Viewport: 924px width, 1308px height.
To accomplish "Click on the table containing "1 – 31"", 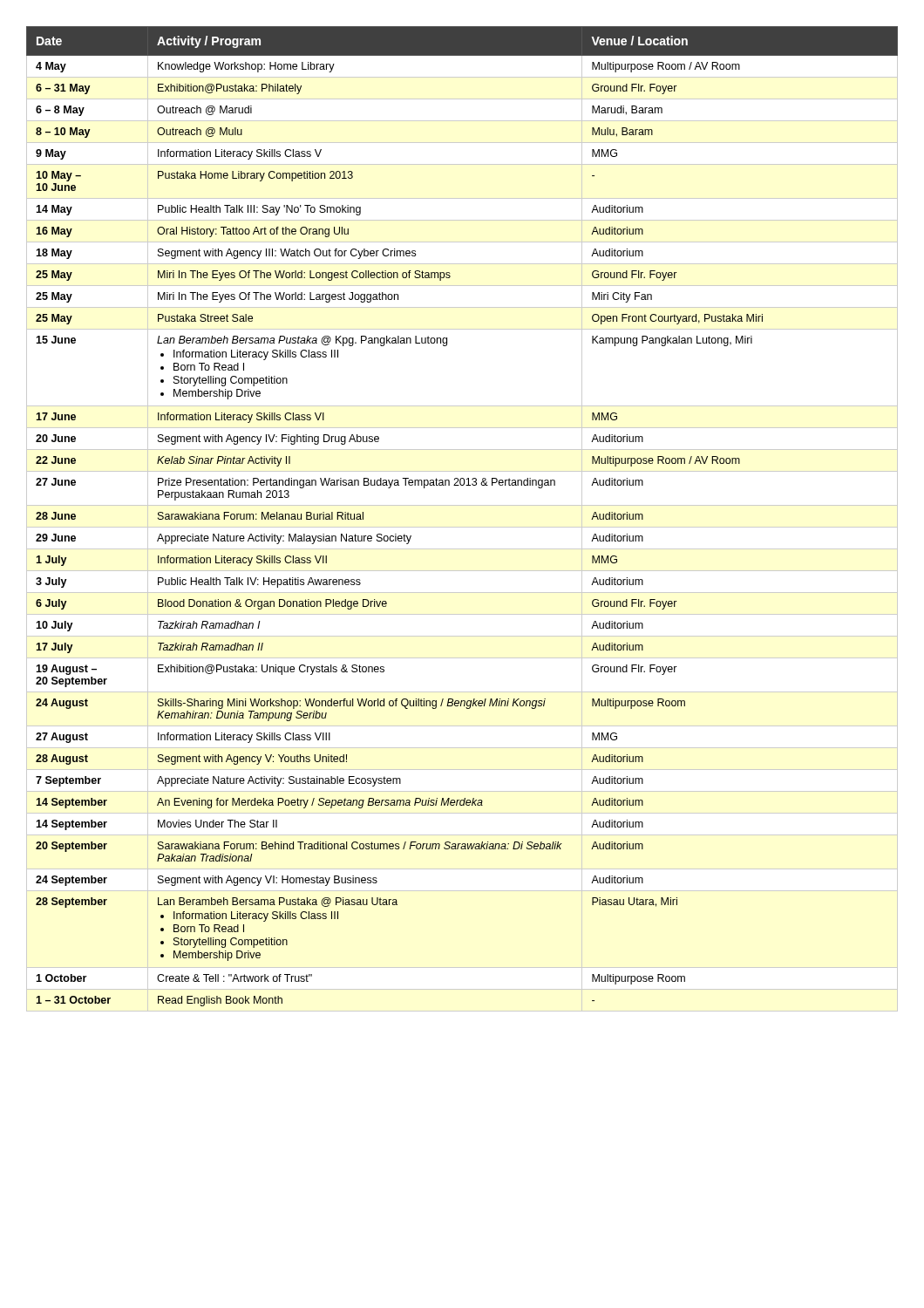I will (x=462, y=519).
